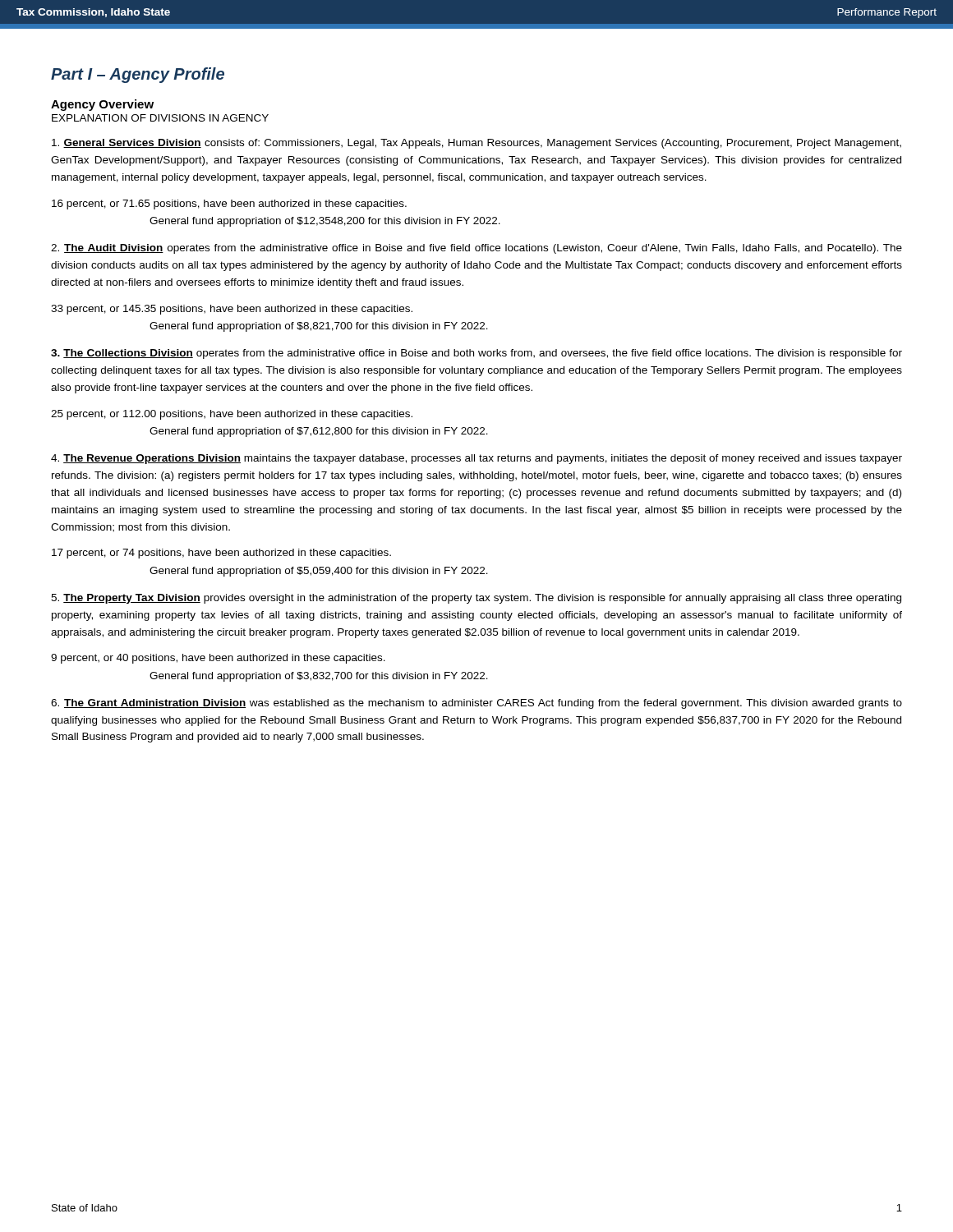
Task: Find the section header that says "Agency Overview"
Action: [102, 104]
